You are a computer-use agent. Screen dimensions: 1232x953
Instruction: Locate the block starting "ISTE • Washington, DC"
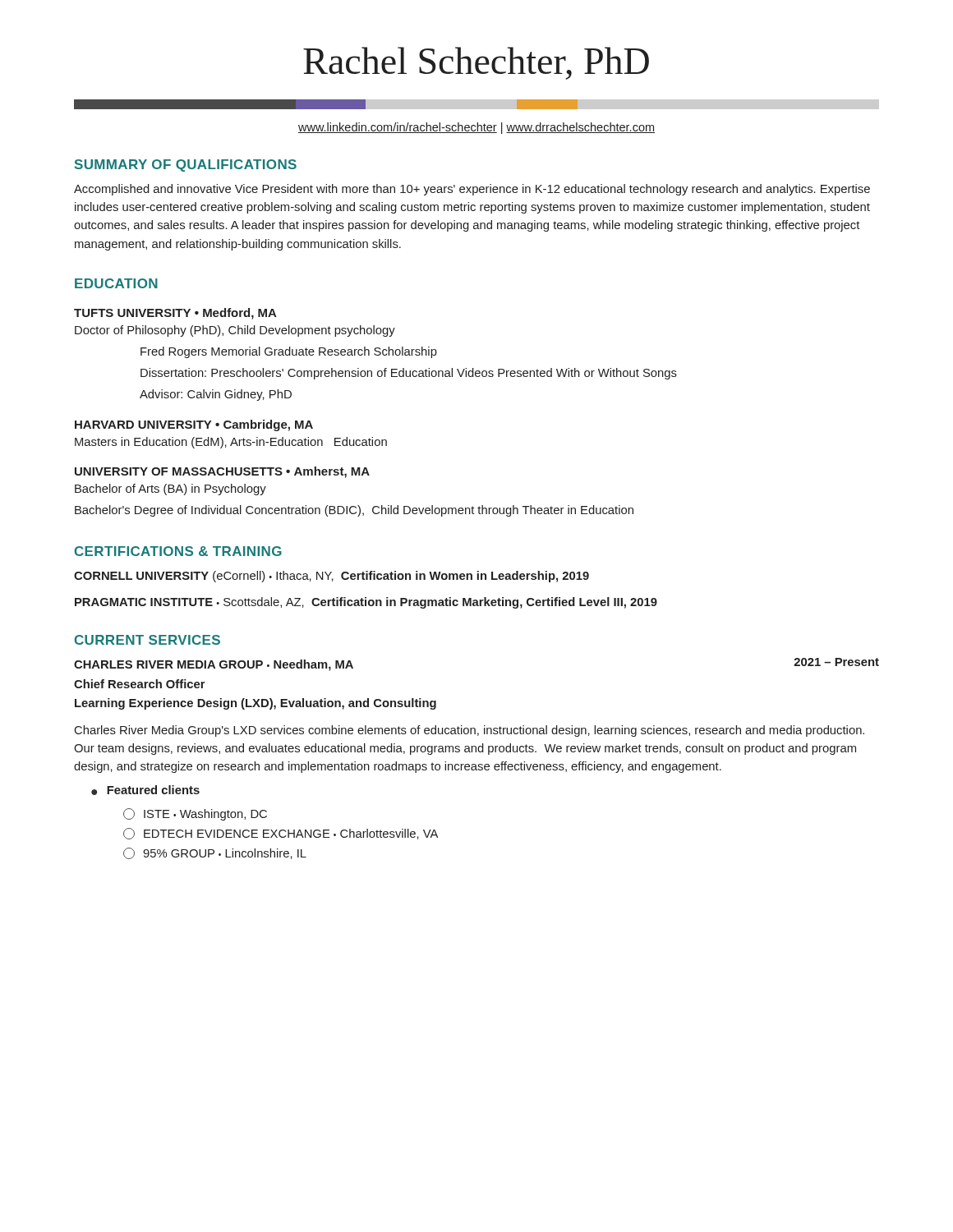click(x=195, y=814)
